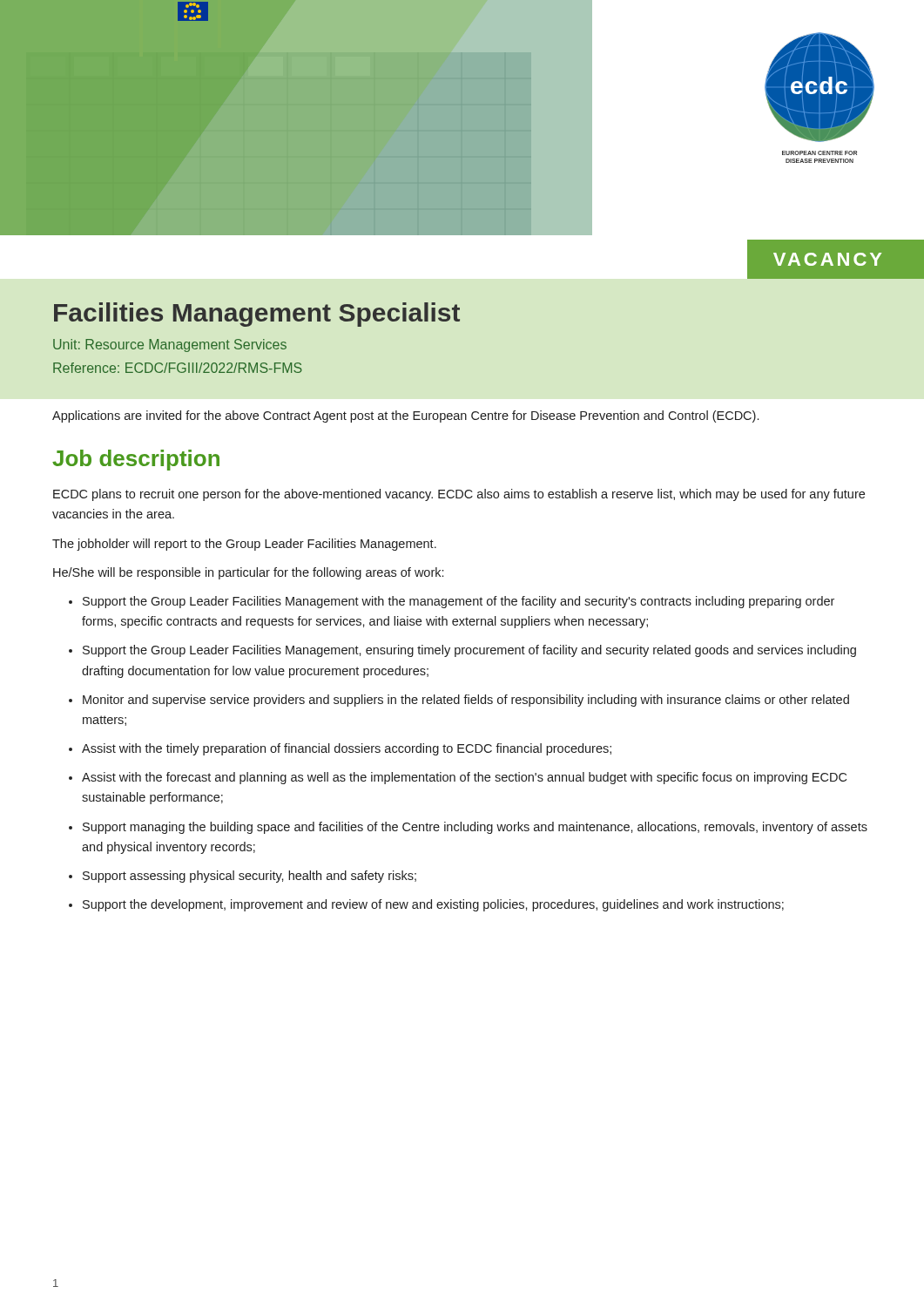Find the text block starting "Assist with the timely preparation of financial"
Viewport: 924px width, 1307px height.
347,749
